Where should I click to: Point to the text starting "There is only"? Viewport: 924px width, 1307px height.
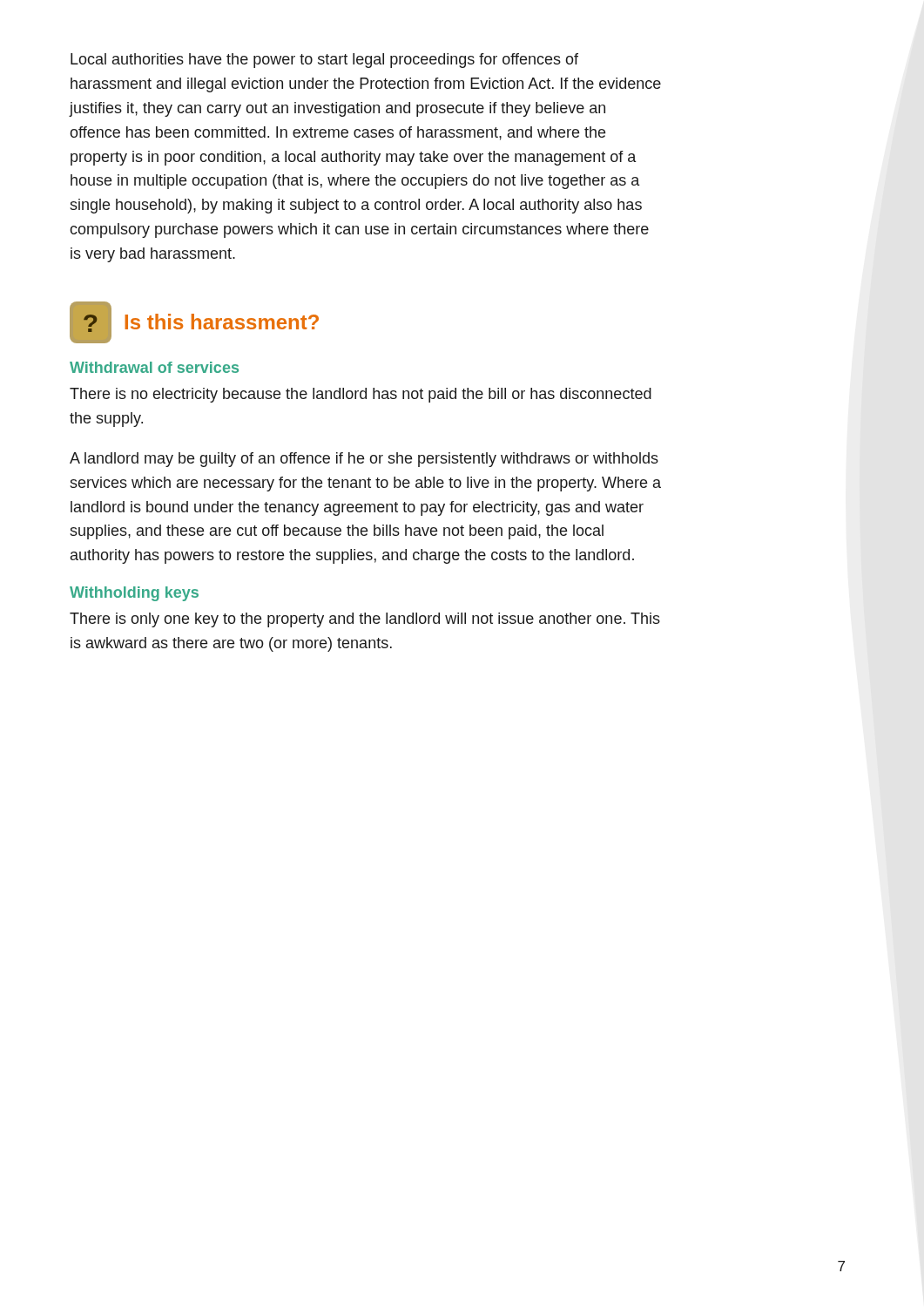[x=366, y=632]
